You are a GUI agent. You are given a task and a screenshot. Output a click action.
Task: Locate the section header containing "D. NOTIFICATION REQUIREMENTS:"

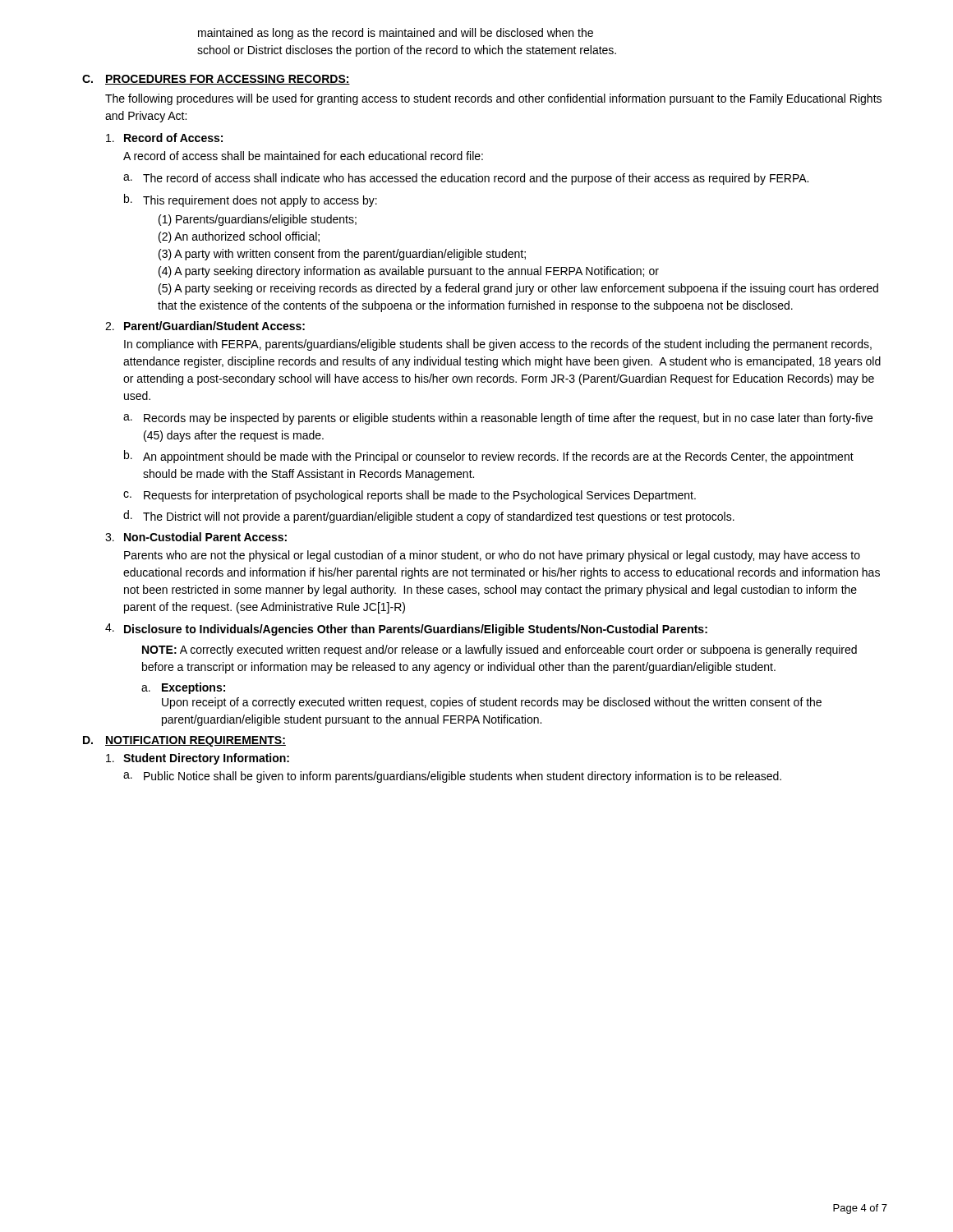[184, 740]
